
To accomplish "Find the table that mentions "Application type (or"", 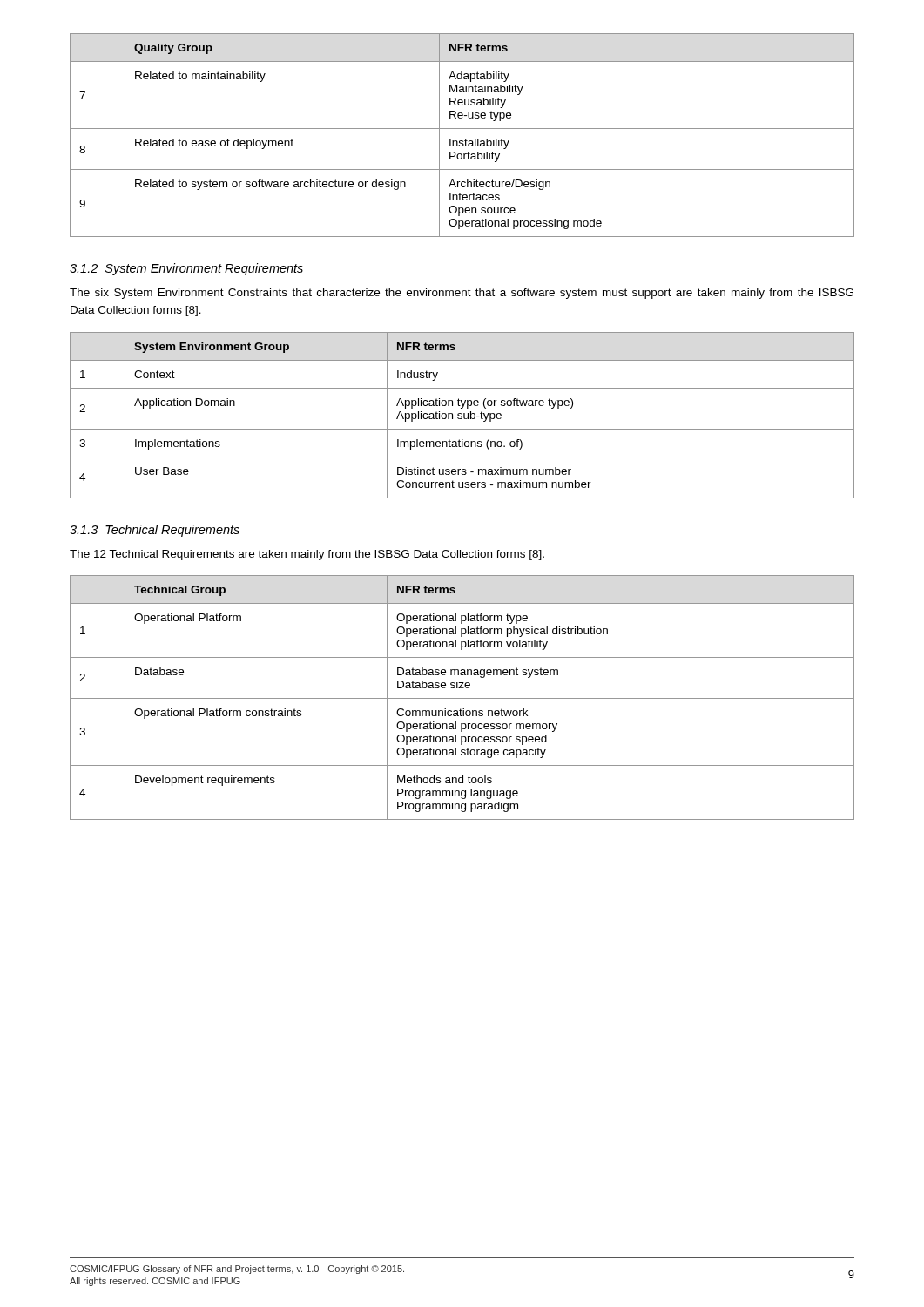I will [462, 415].
